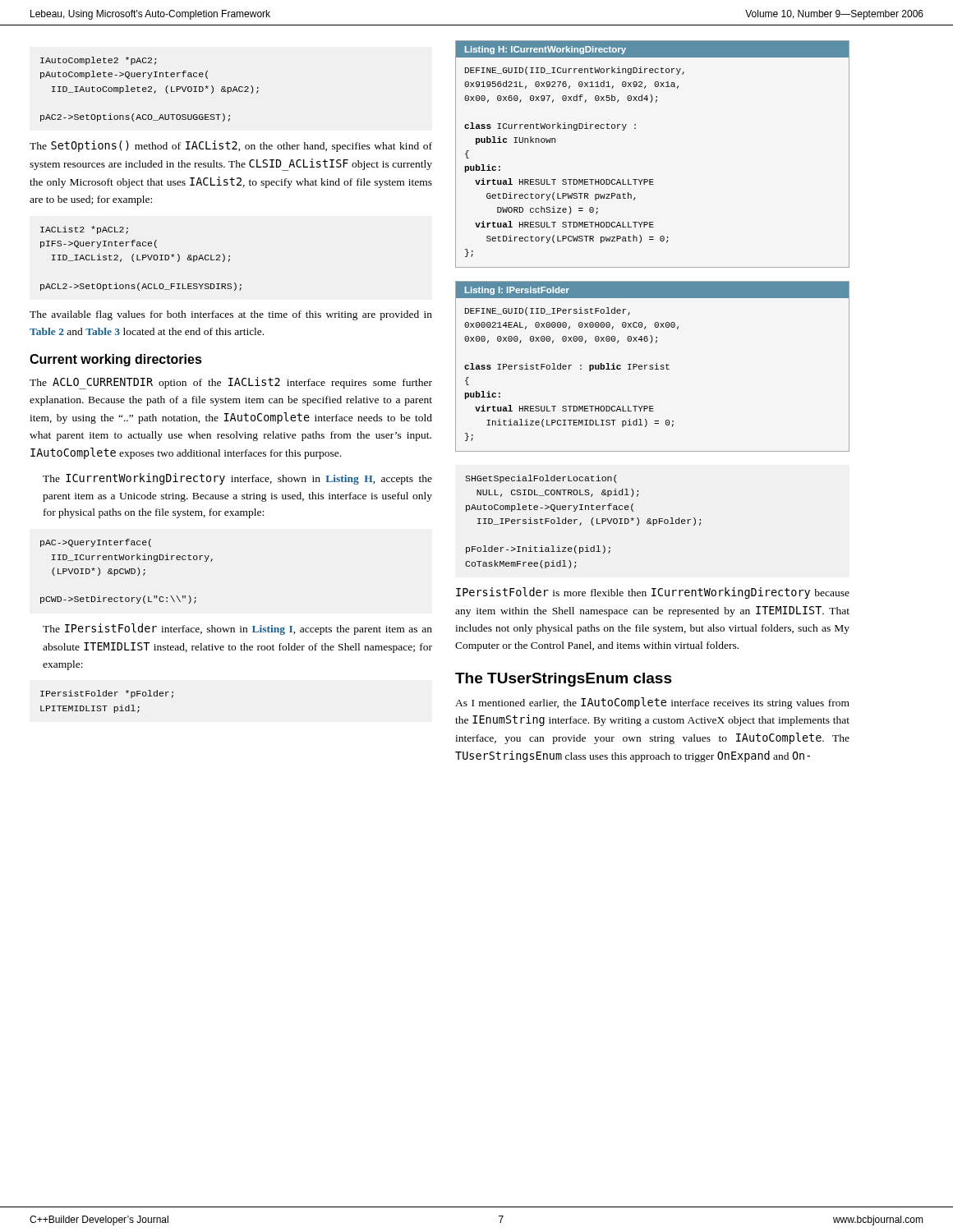The height and width of the screenshot is (1232, 953).
Task: Click on the text with the text "pAC->QueryInterface( IID_ICurrentWorkingDirectory, (LPVOID*) &pCWD); pCWD->SetDirectory(L"C:\\");"
Action: coord(96,543)
